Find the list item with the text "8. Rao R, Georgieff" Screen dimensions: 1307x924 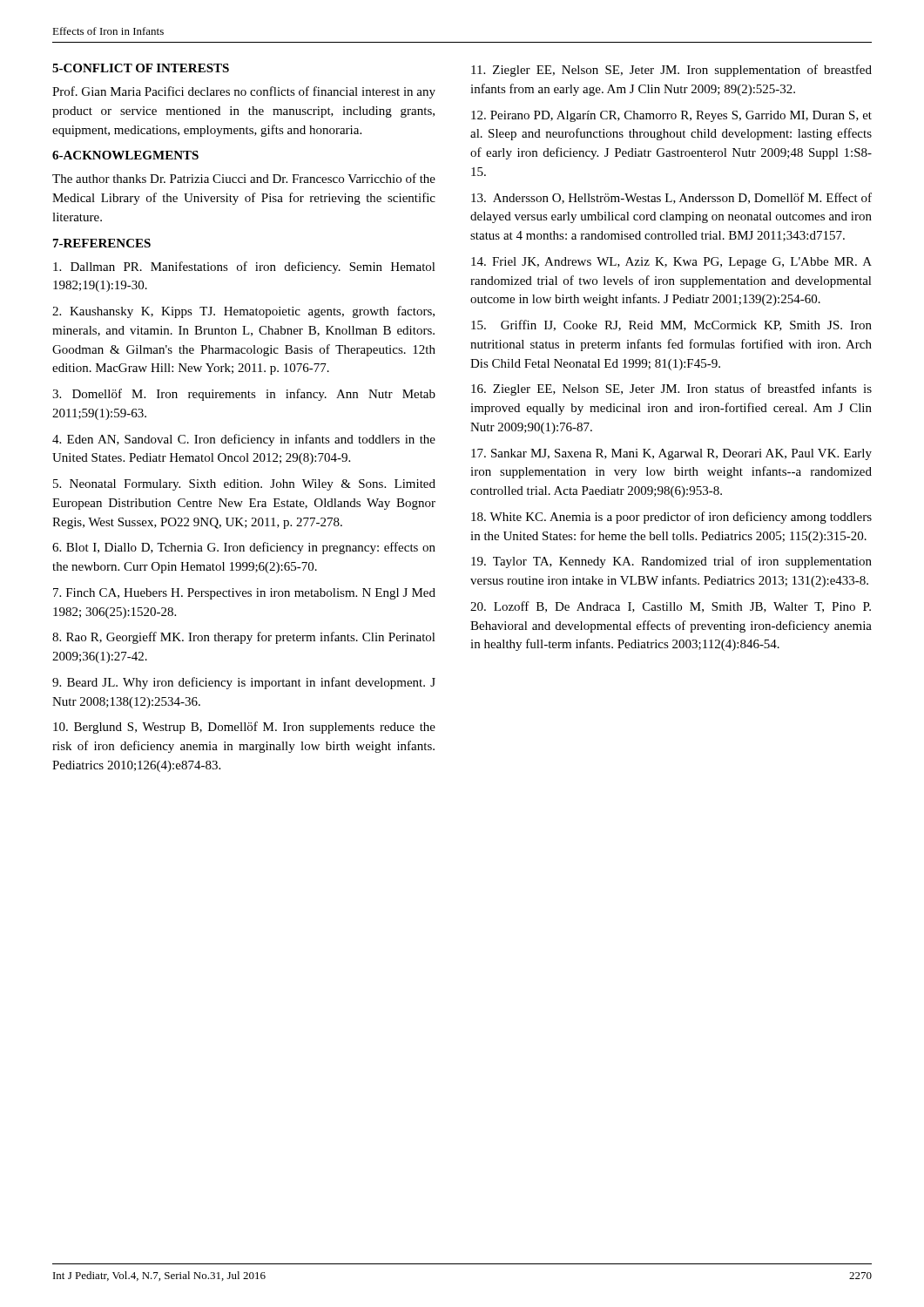244,647
